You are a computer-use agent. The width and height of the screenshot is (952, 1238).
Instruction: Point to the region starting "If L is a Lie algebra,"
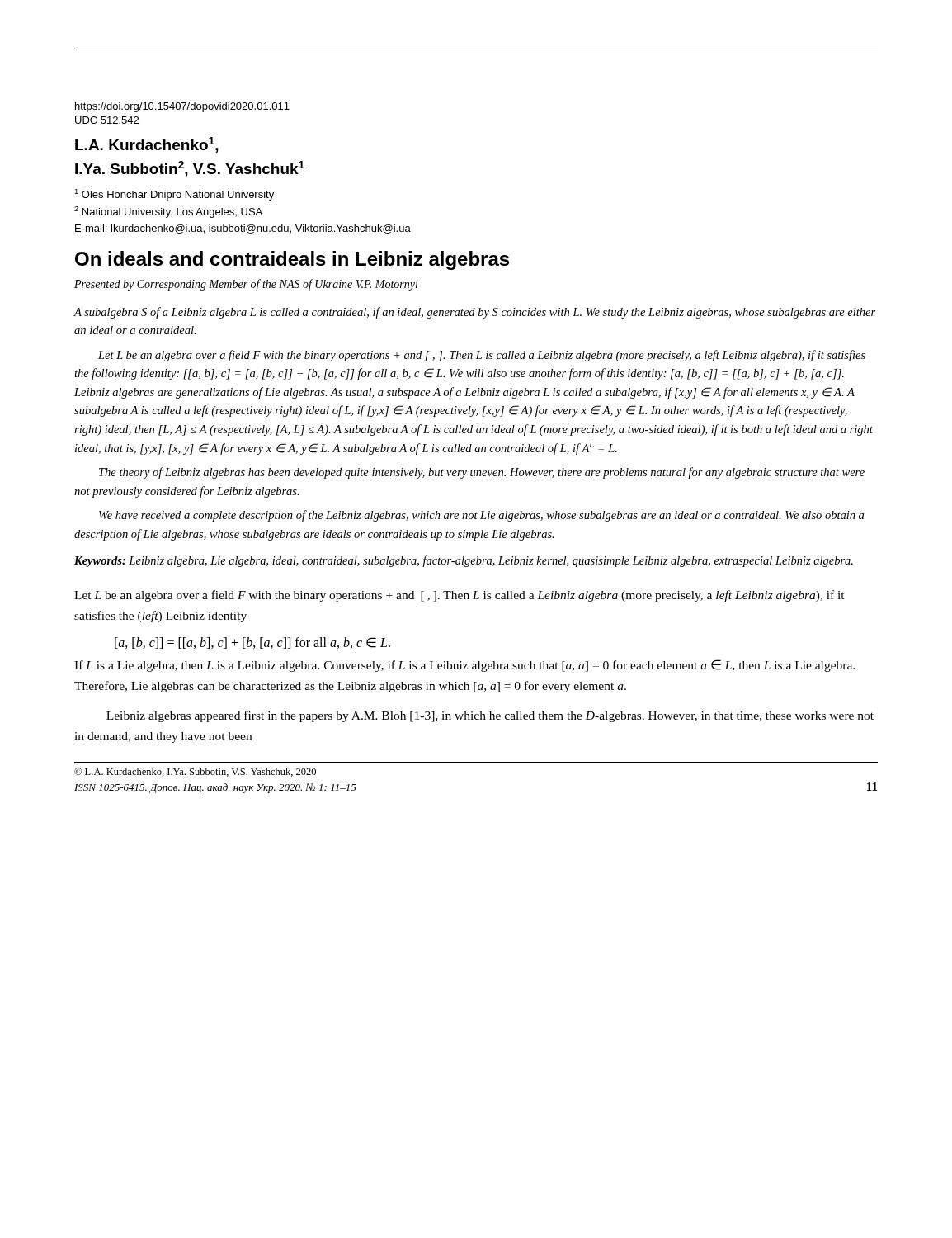tap(476, 701)
